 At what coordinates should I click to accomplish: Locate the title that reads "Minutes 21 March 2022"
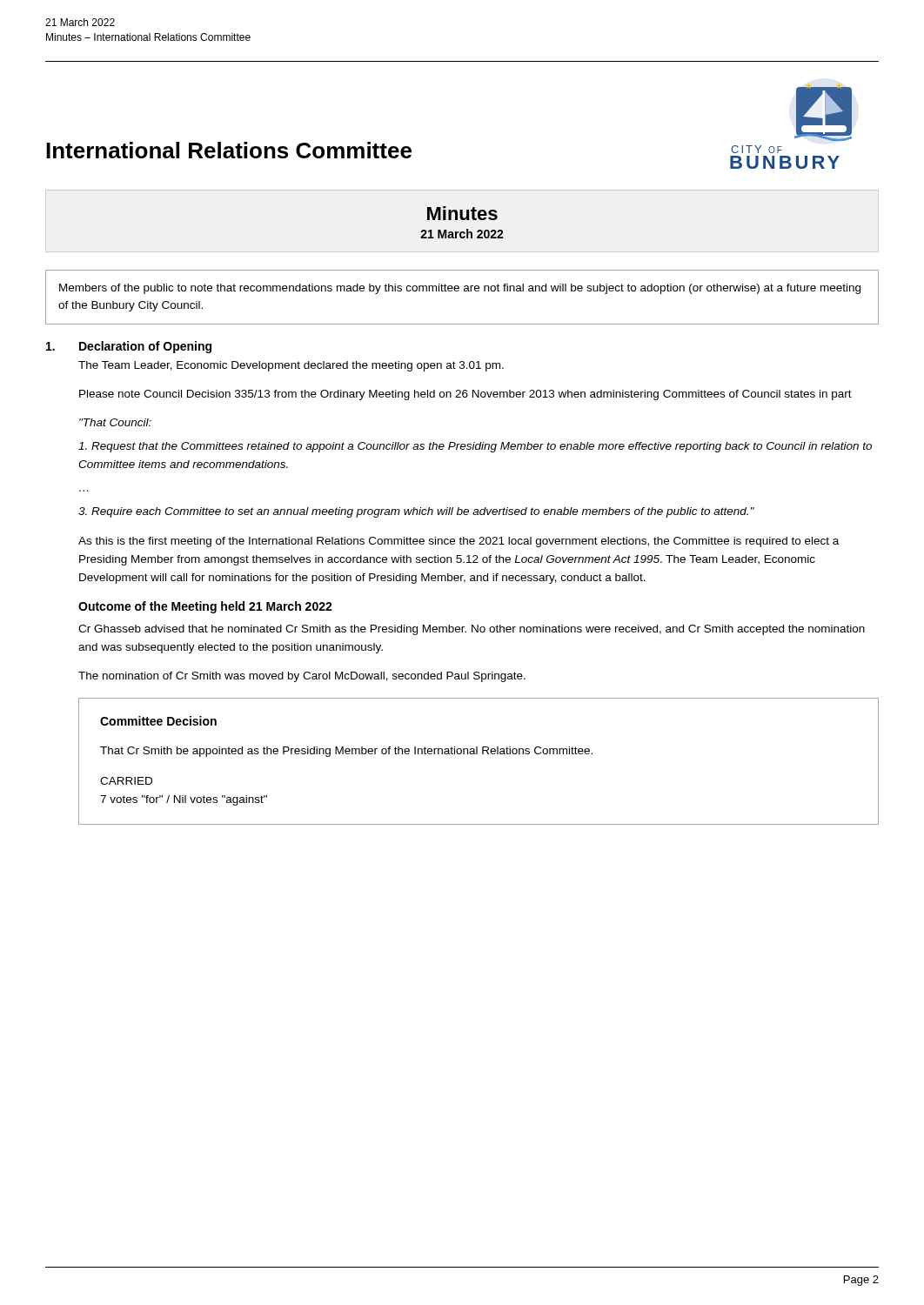coord(462,222)
